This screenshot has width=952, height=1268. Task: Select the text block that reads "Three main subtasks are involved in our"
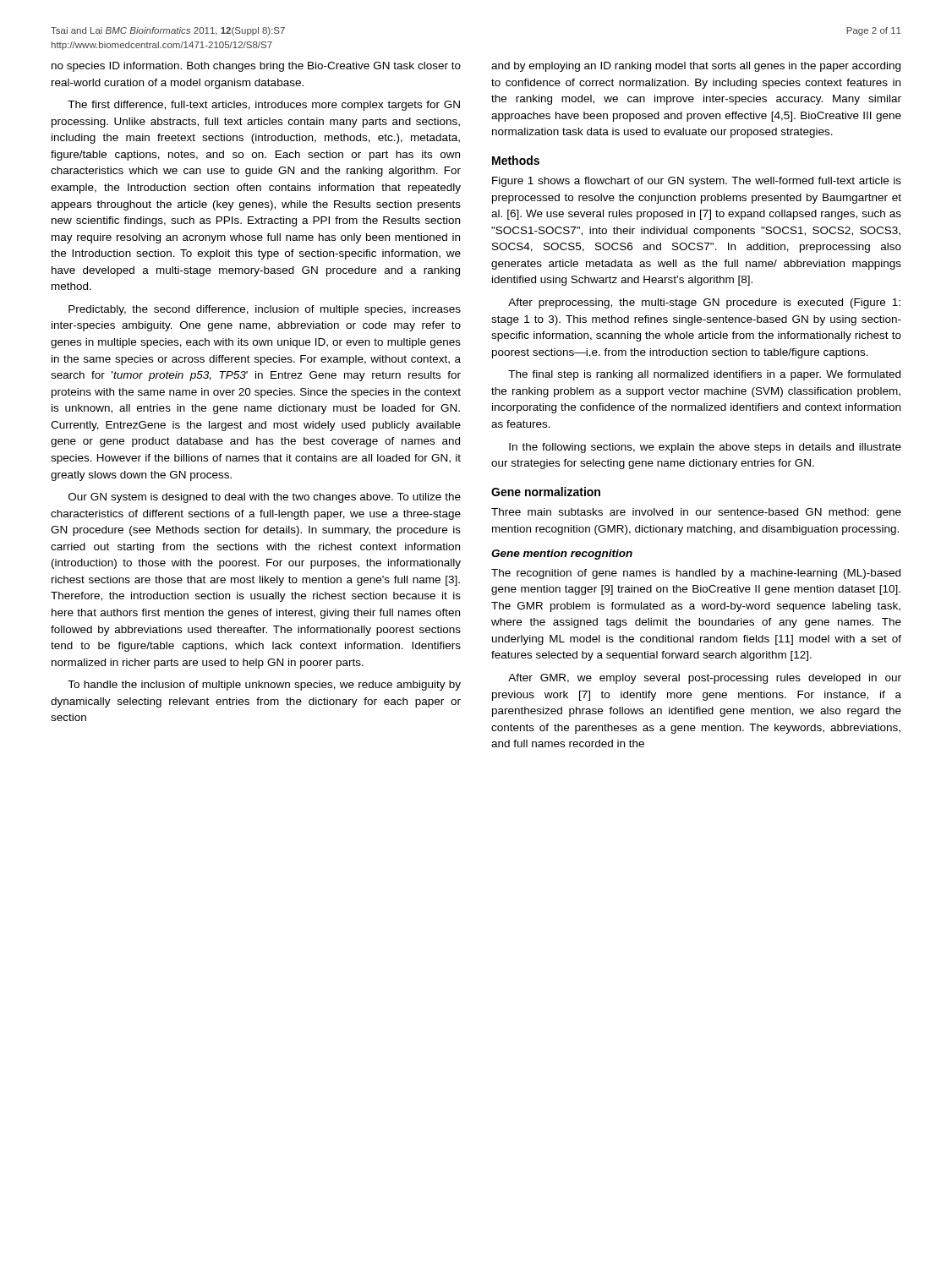[x=696, y=520]
